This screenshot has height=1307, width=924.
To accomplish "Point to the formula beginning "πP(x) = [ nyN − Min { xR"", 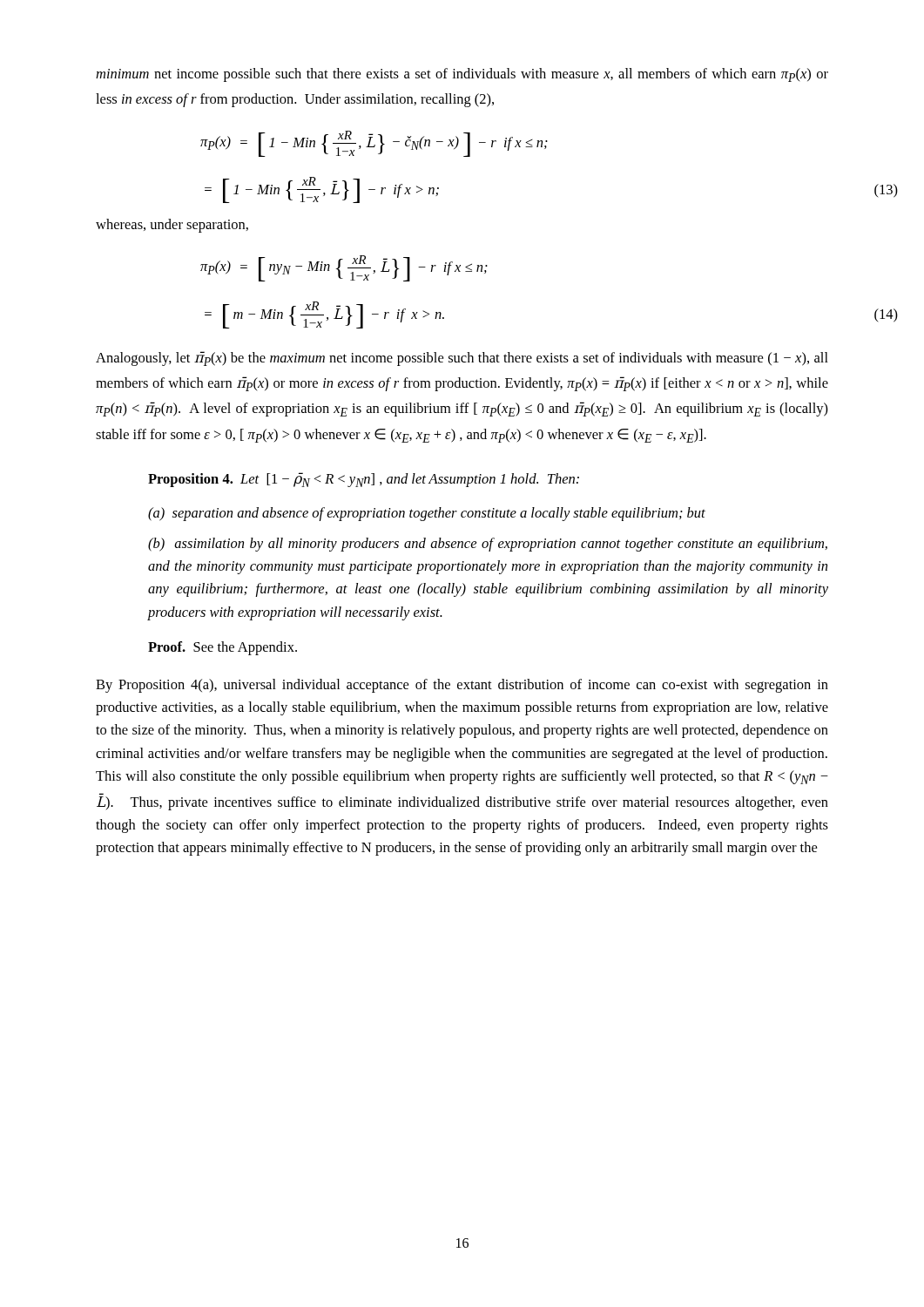I will [344, 268].
